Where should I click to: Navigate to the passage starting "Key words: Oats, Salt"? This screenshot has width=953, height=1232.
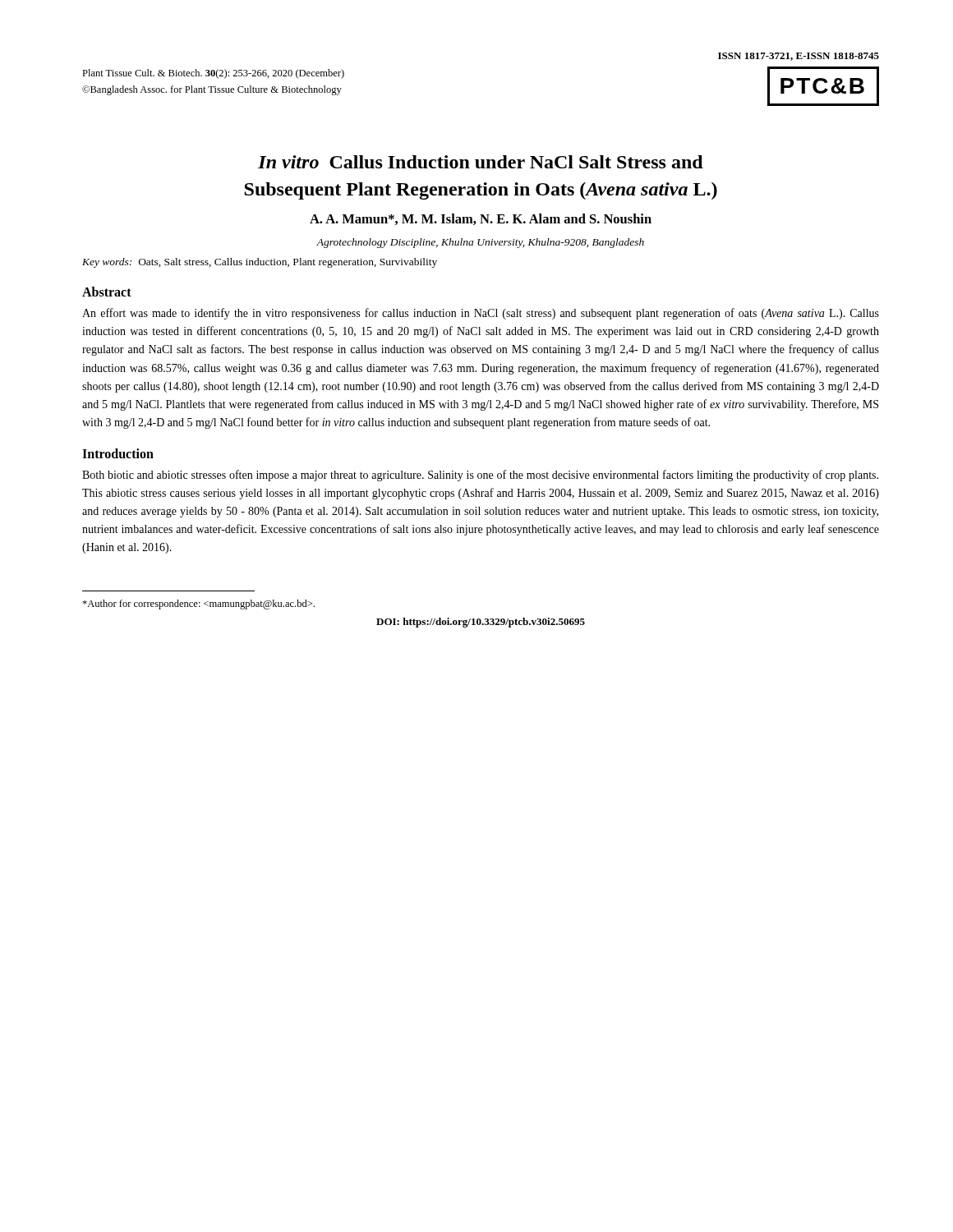click(260, 262)
